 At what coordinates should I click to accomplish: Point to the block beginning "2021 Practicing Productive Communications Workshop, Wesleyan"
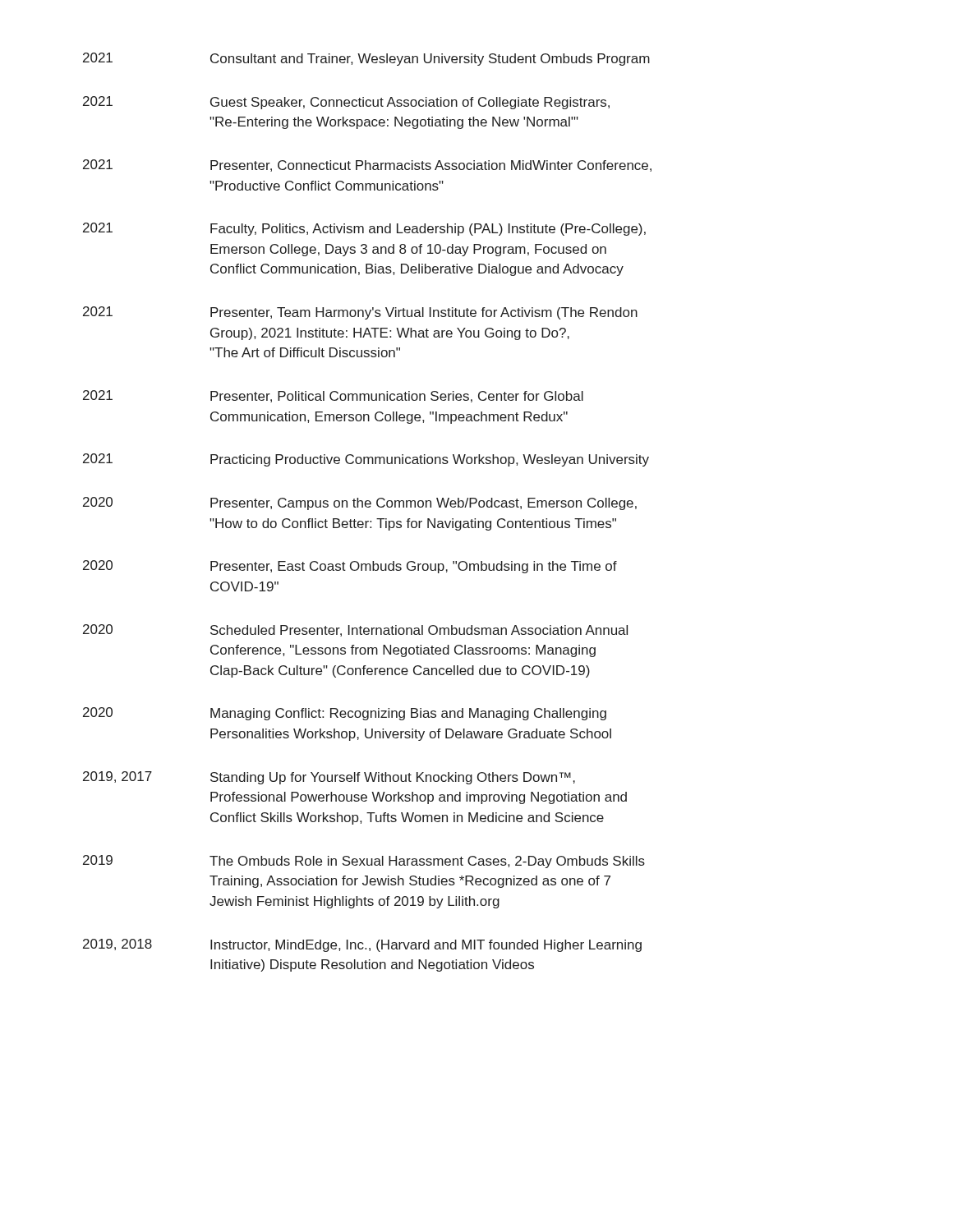click(485, 461)
